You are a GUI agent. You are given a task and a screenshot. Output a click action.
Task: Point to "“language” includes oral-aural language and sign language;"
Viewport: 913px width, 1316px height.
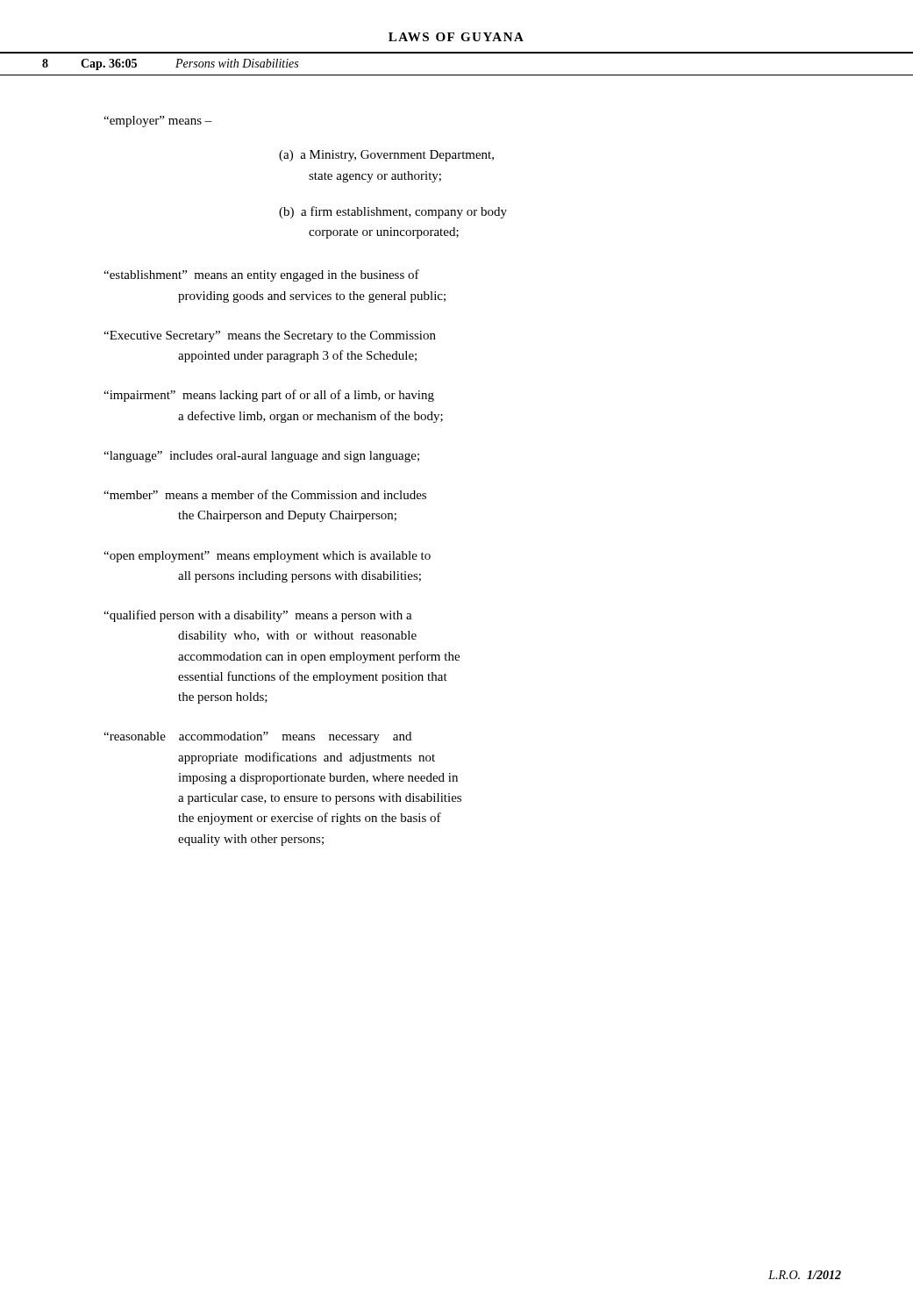(262, 455)
